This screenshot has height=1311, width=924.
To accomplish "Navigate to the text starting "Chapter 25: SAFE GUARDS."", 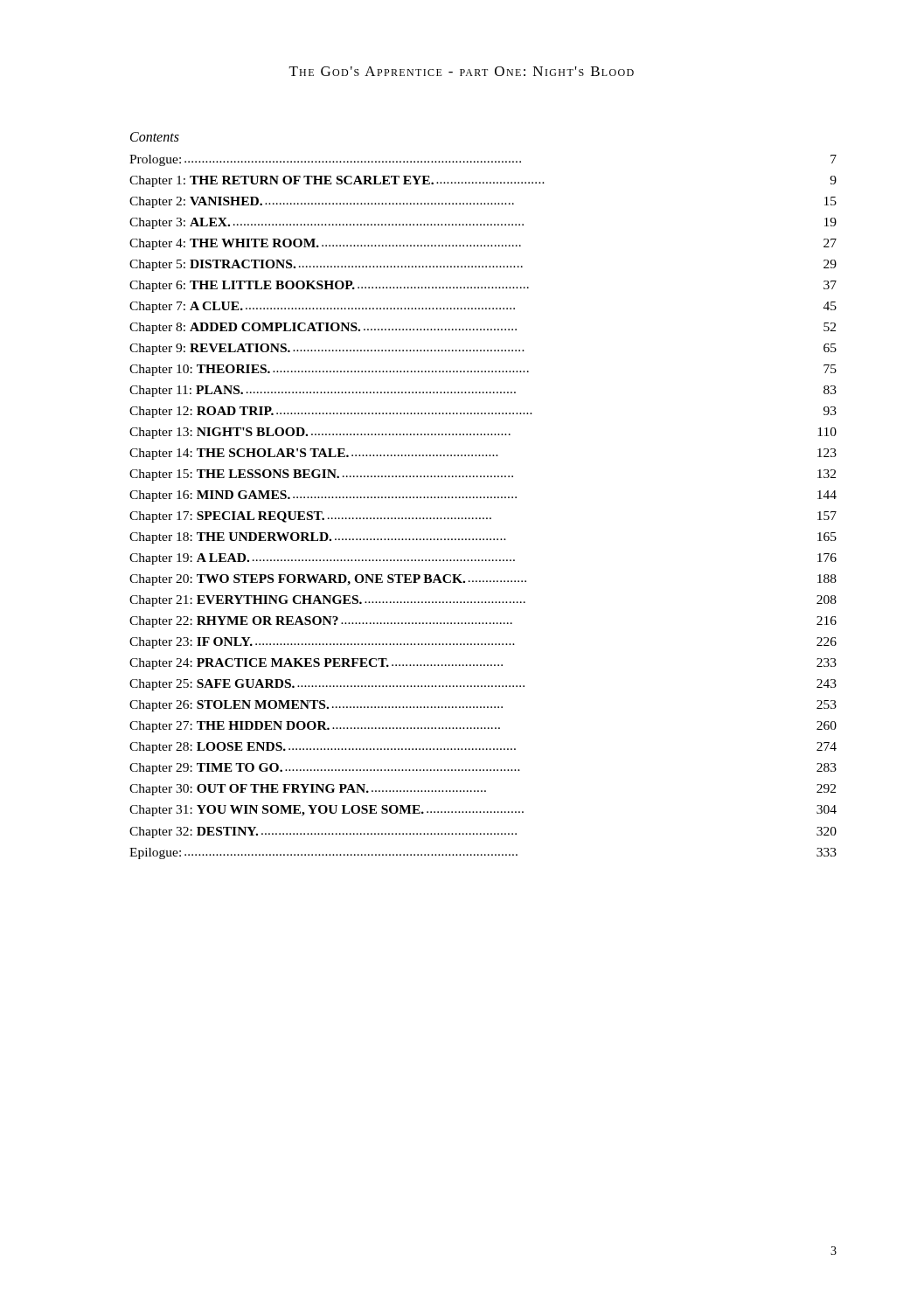I will tap(483, 684).
